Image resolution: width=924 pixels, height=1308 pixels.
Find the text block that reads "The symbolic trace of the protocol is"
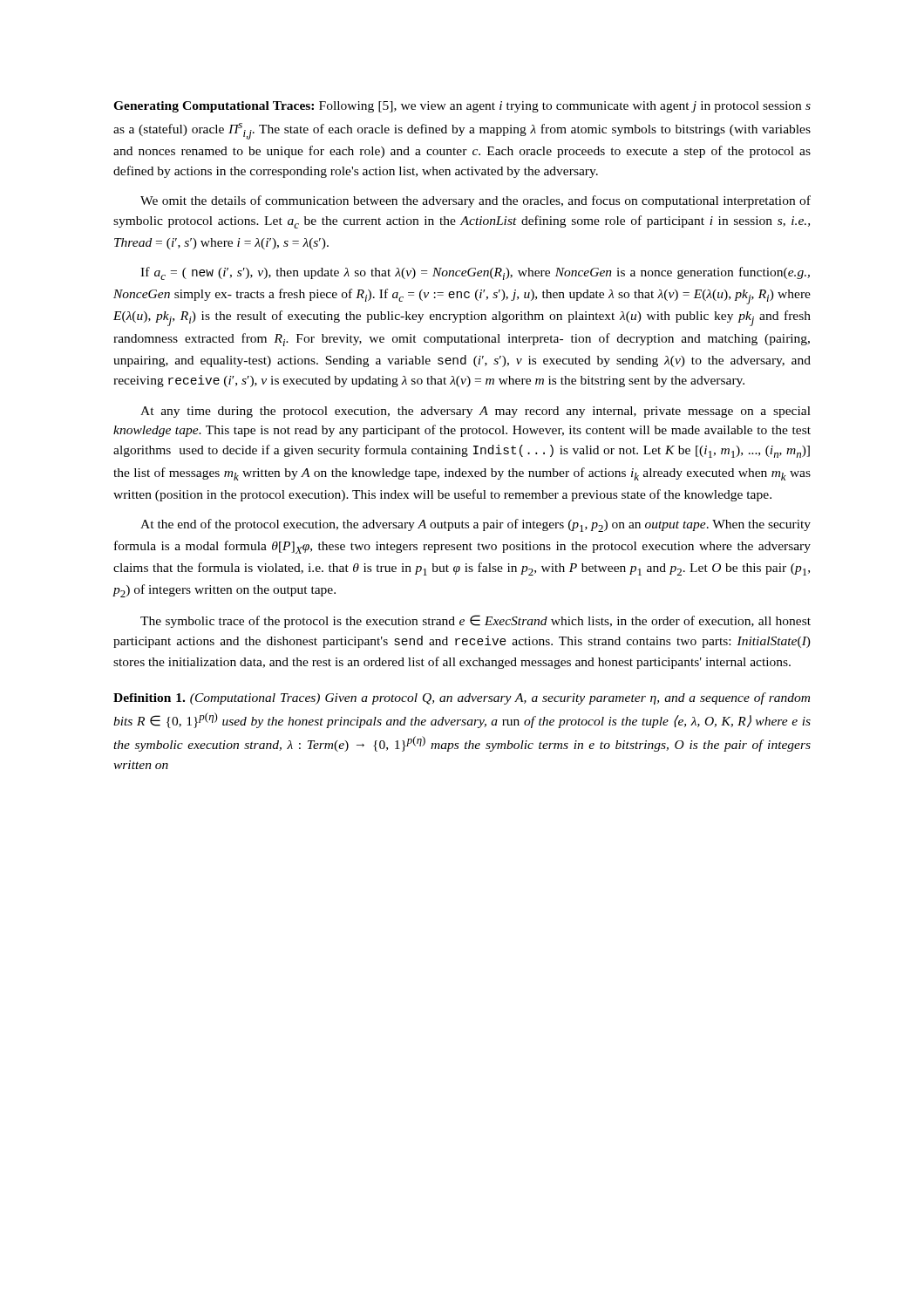click(x=462, y=642)
